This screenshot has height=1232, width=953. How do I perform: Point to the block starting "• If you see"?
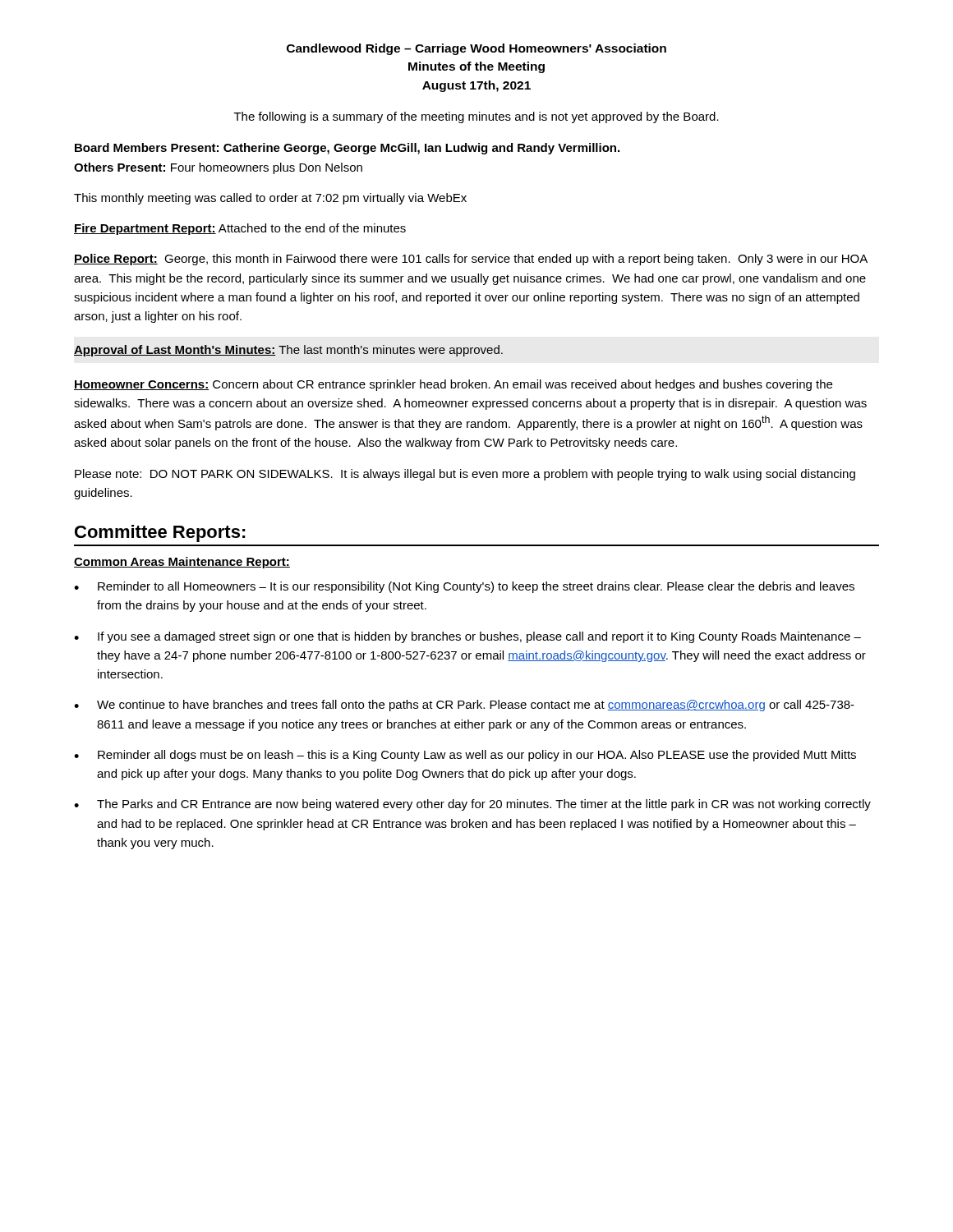[x=476, y=655]
